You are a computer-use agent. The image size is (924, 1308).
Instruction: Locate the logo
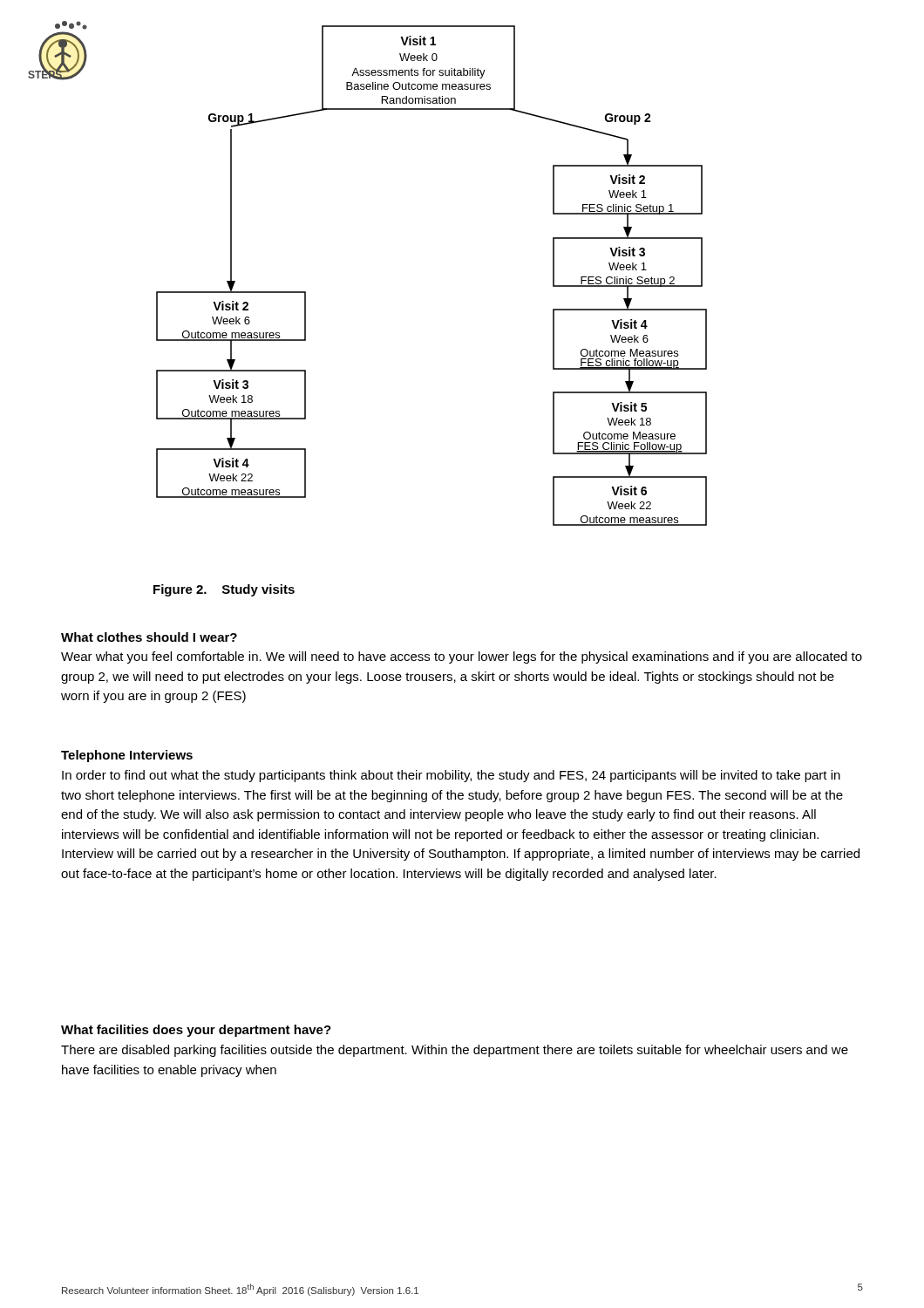tap(61, 50)
